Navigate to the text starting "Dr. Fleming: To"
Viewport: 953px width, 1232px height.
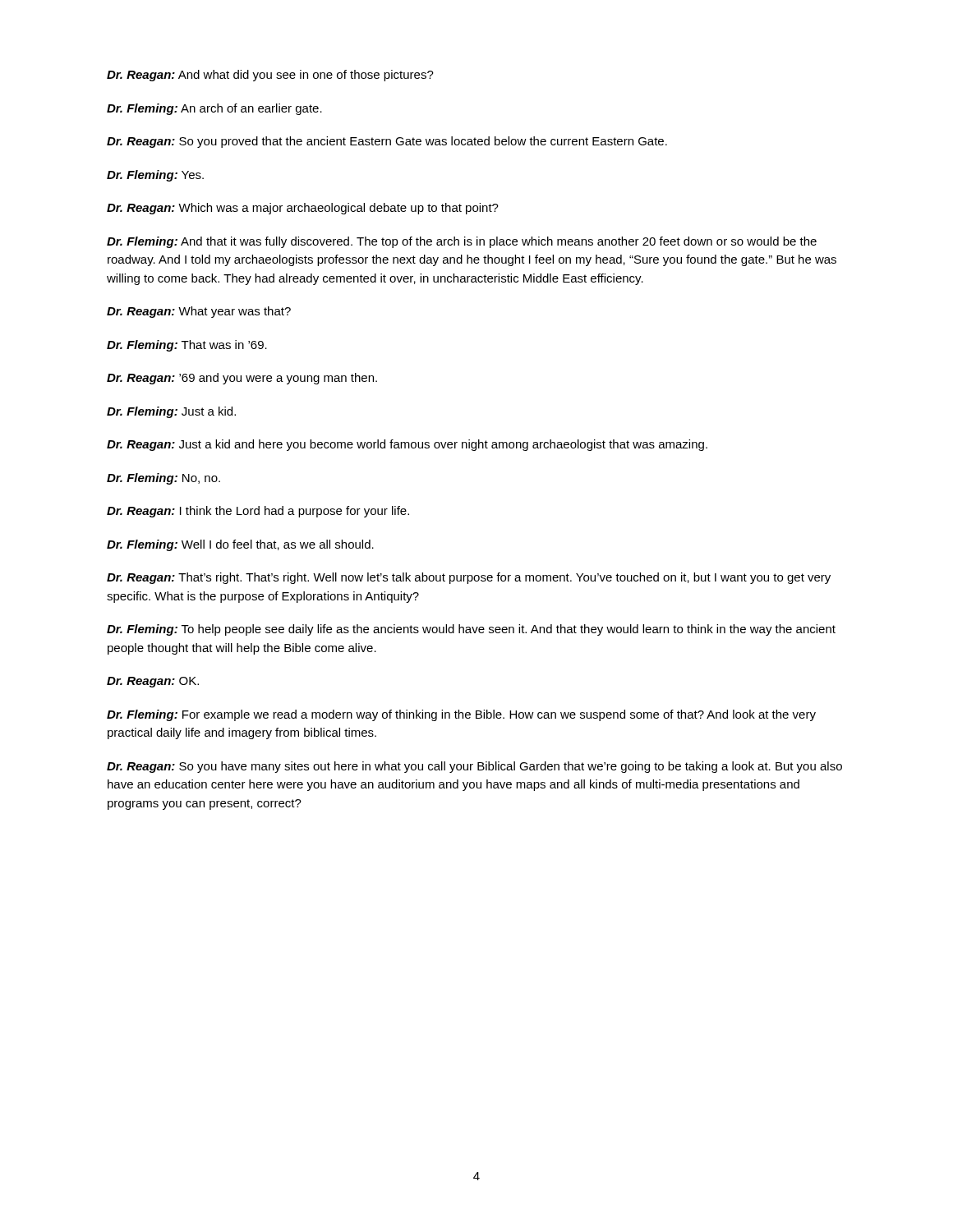471,638
